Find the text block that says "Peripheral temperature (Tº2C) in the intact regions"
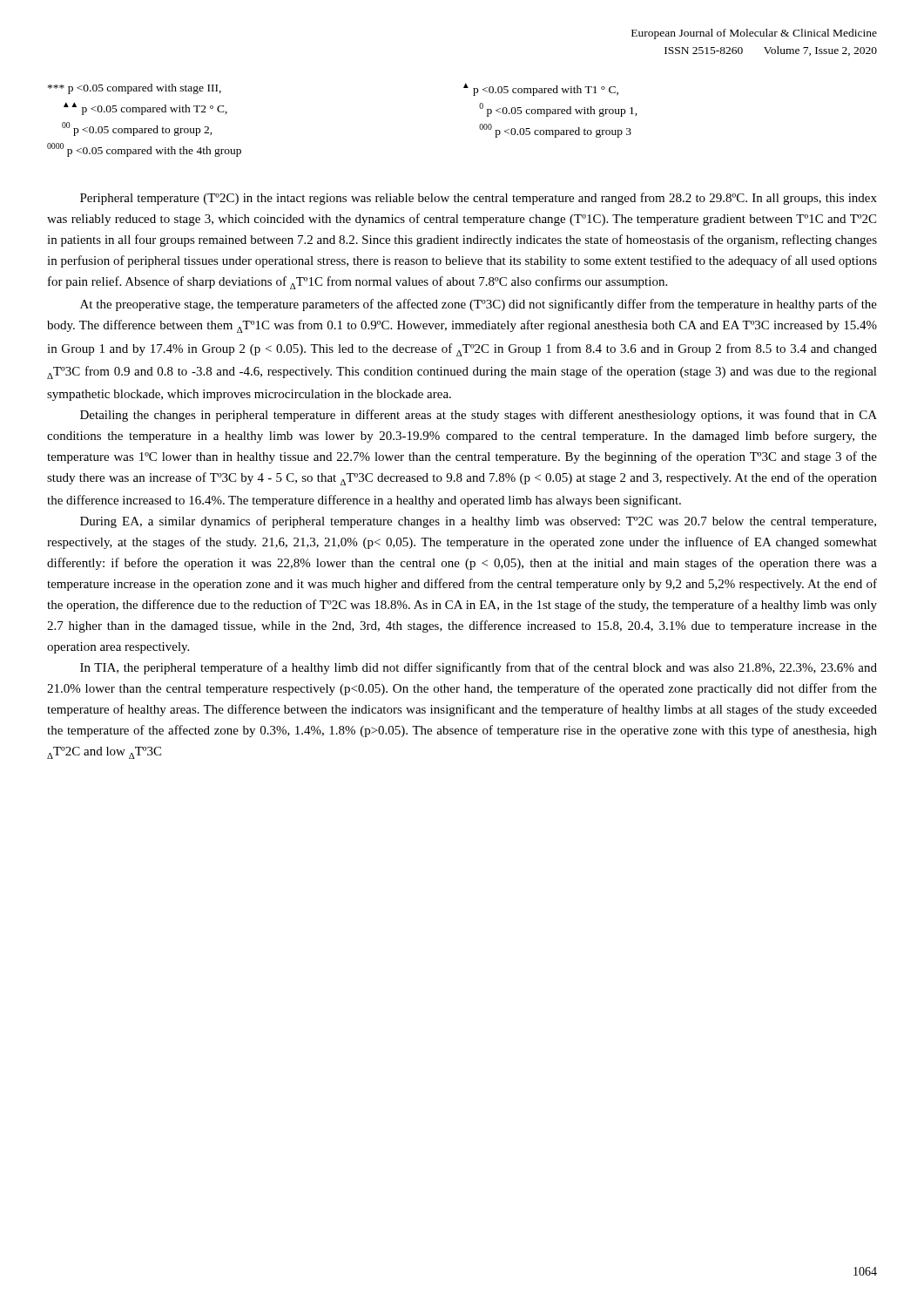Viewport: 924px width, 1307px height. [462, 241]
